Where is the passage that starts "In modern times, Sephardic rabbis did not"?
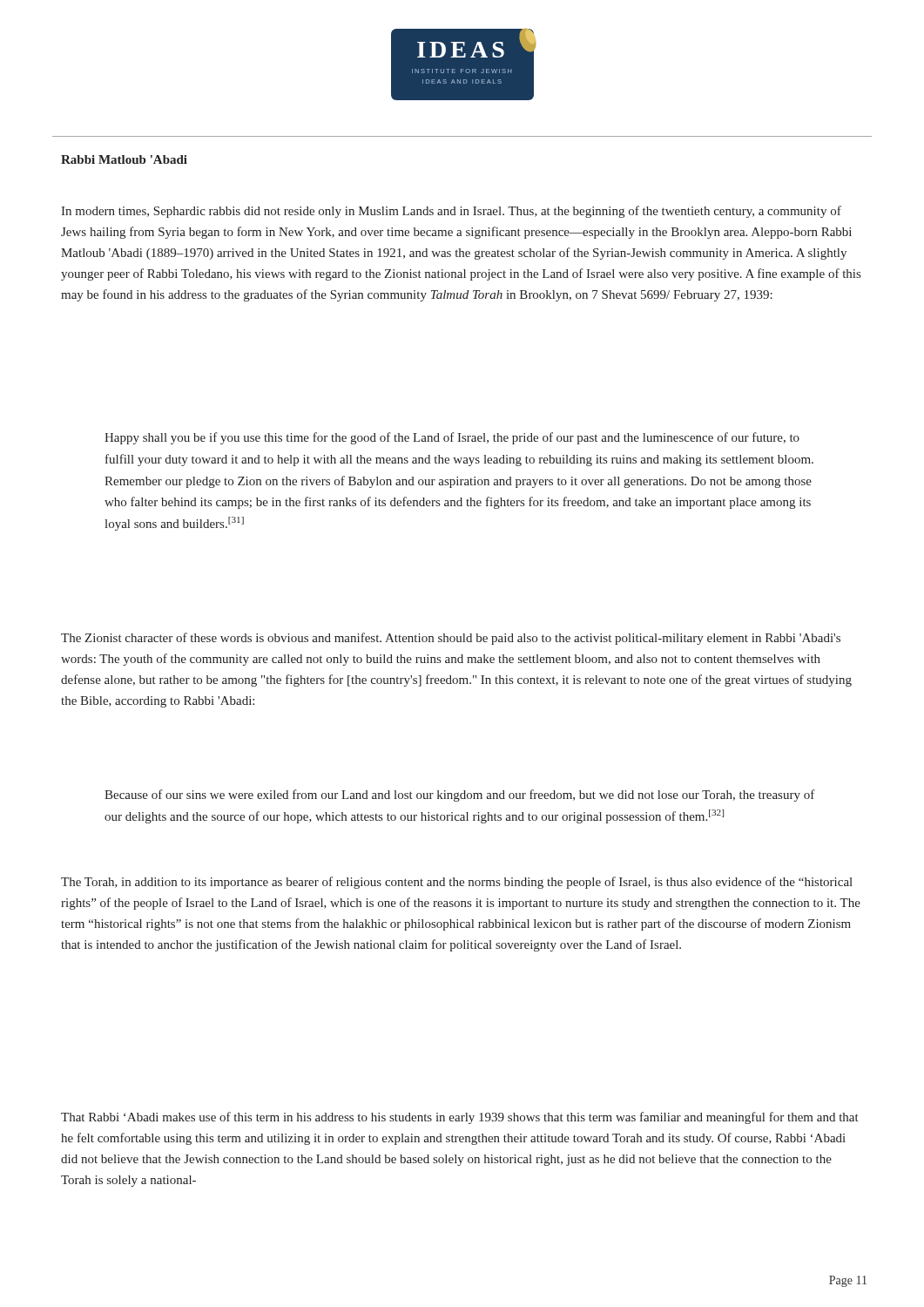The height and width of the screenshot is (1307, 924). coord(461,253)
